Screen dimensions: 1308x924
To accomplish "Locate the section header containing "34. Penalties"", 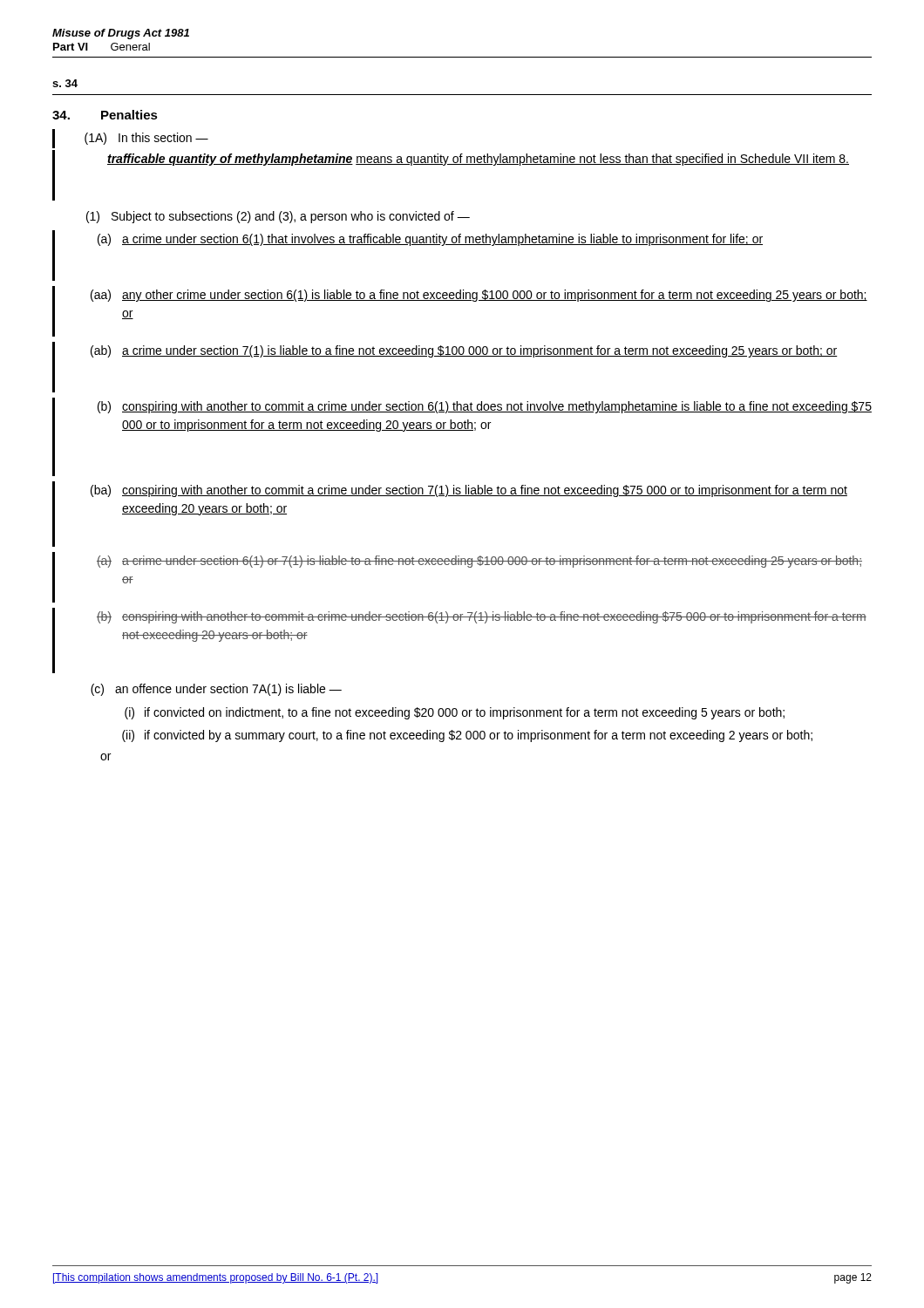I will [x=105, y=115].
